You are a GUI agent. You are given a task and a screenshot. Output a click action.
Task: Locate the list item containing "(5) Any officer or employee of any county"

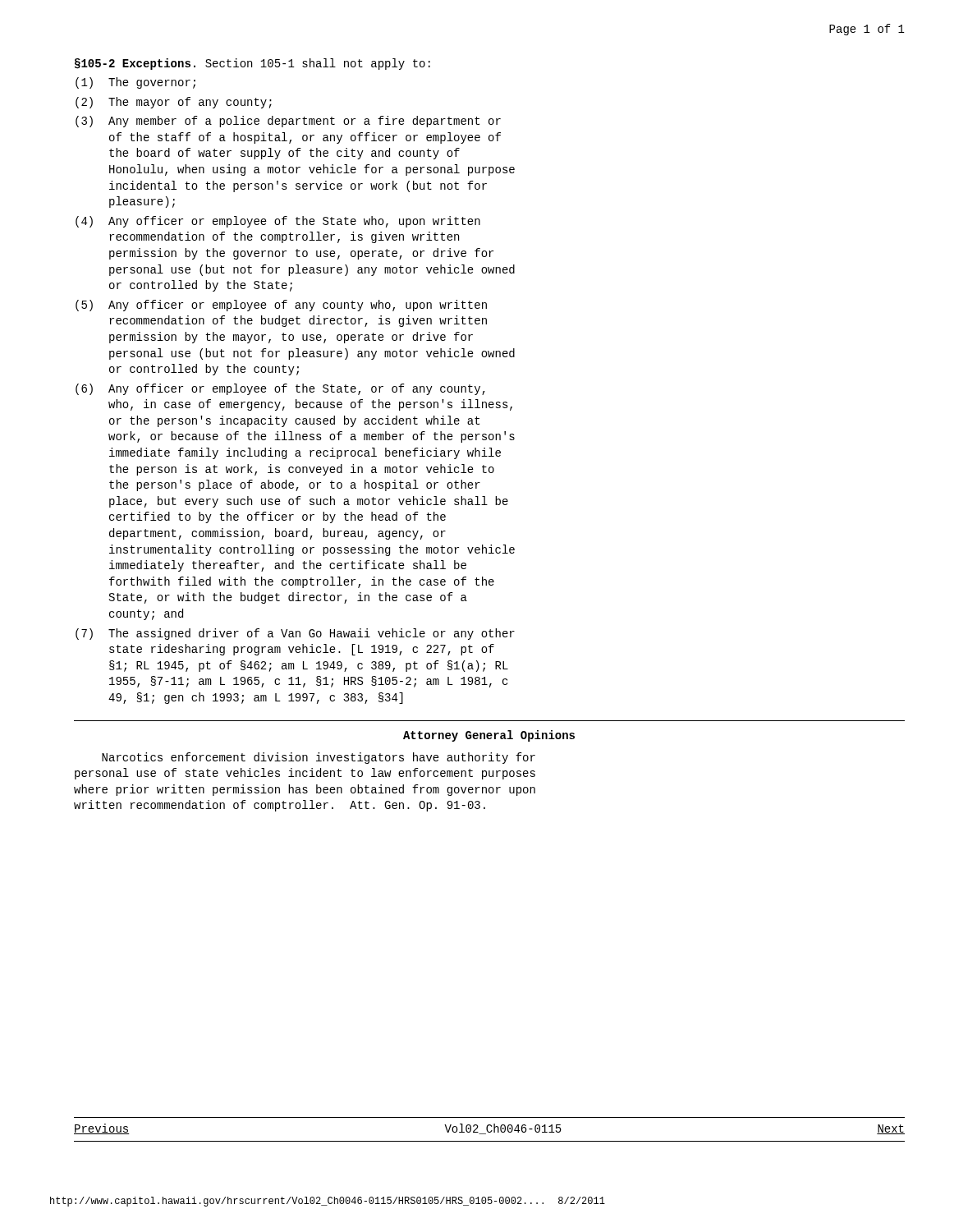pos(281,306)
